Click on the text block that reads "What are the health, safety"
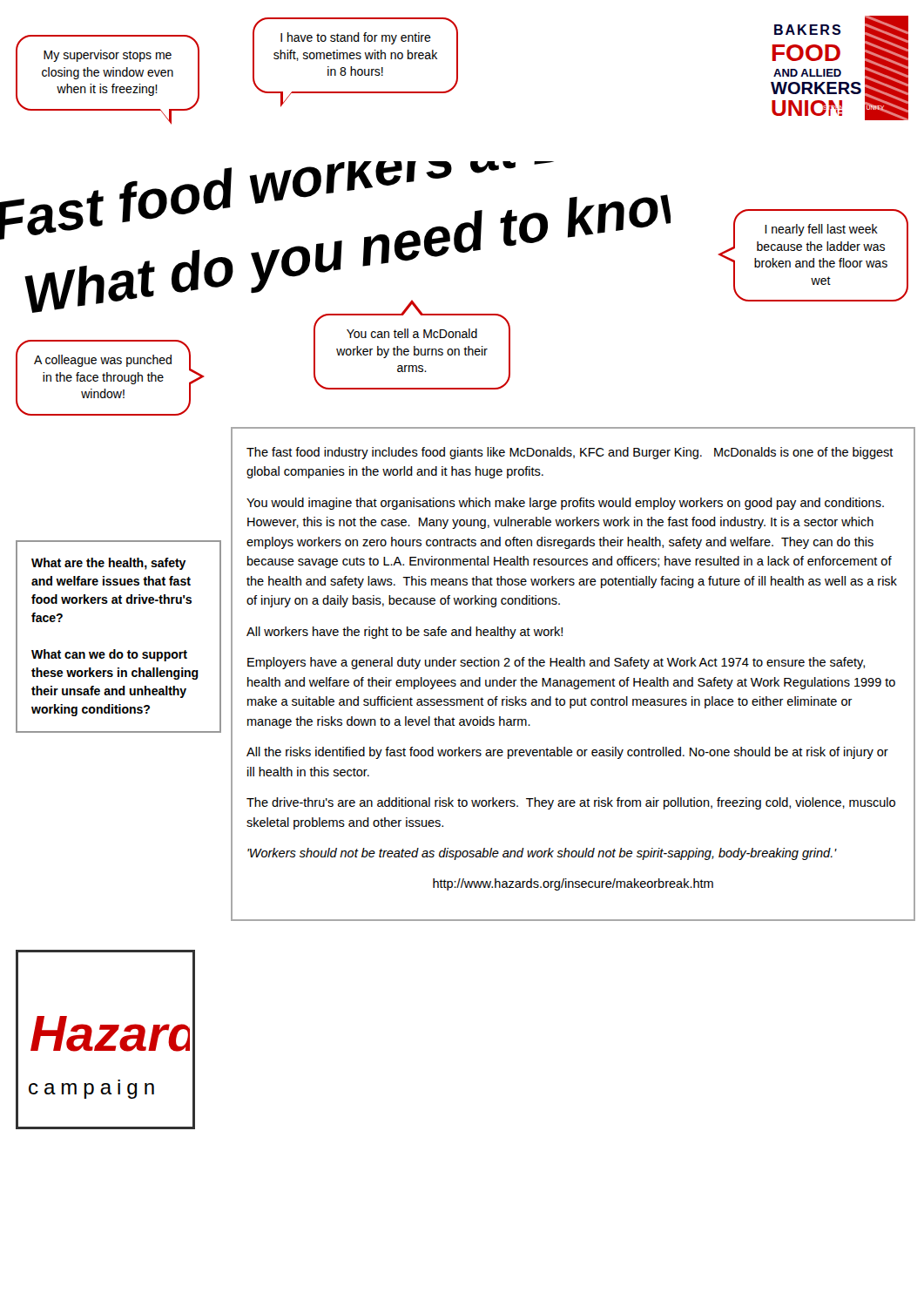The height and width of the screenshot is (1307, 924). click(109, 564)
